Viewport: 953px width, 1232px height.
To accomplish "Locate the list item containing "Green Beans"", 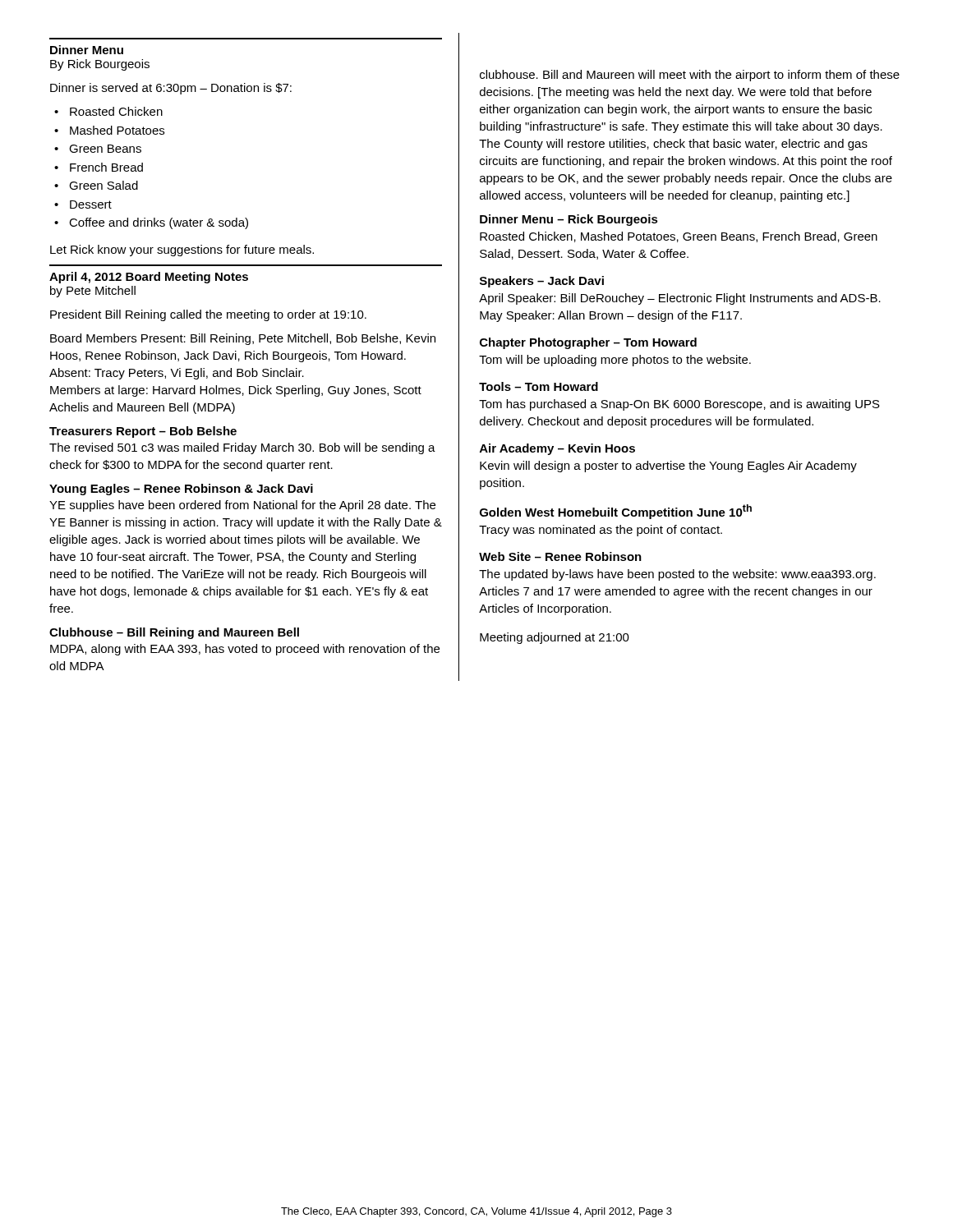I will click(x=105, y=148).
